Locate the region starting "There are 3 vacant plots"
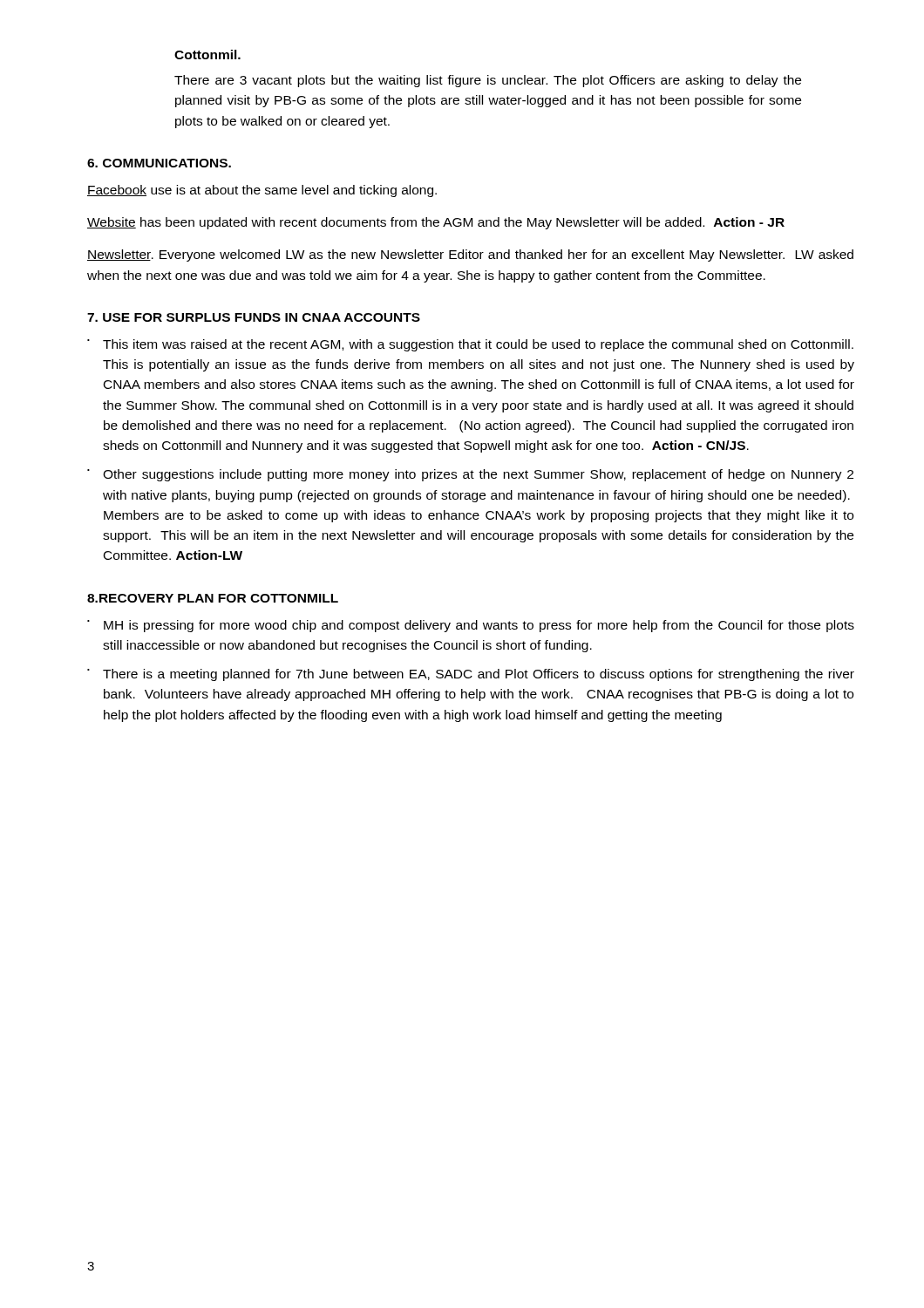The height and width of the screenshot is (1308, 924). point(488,100)
